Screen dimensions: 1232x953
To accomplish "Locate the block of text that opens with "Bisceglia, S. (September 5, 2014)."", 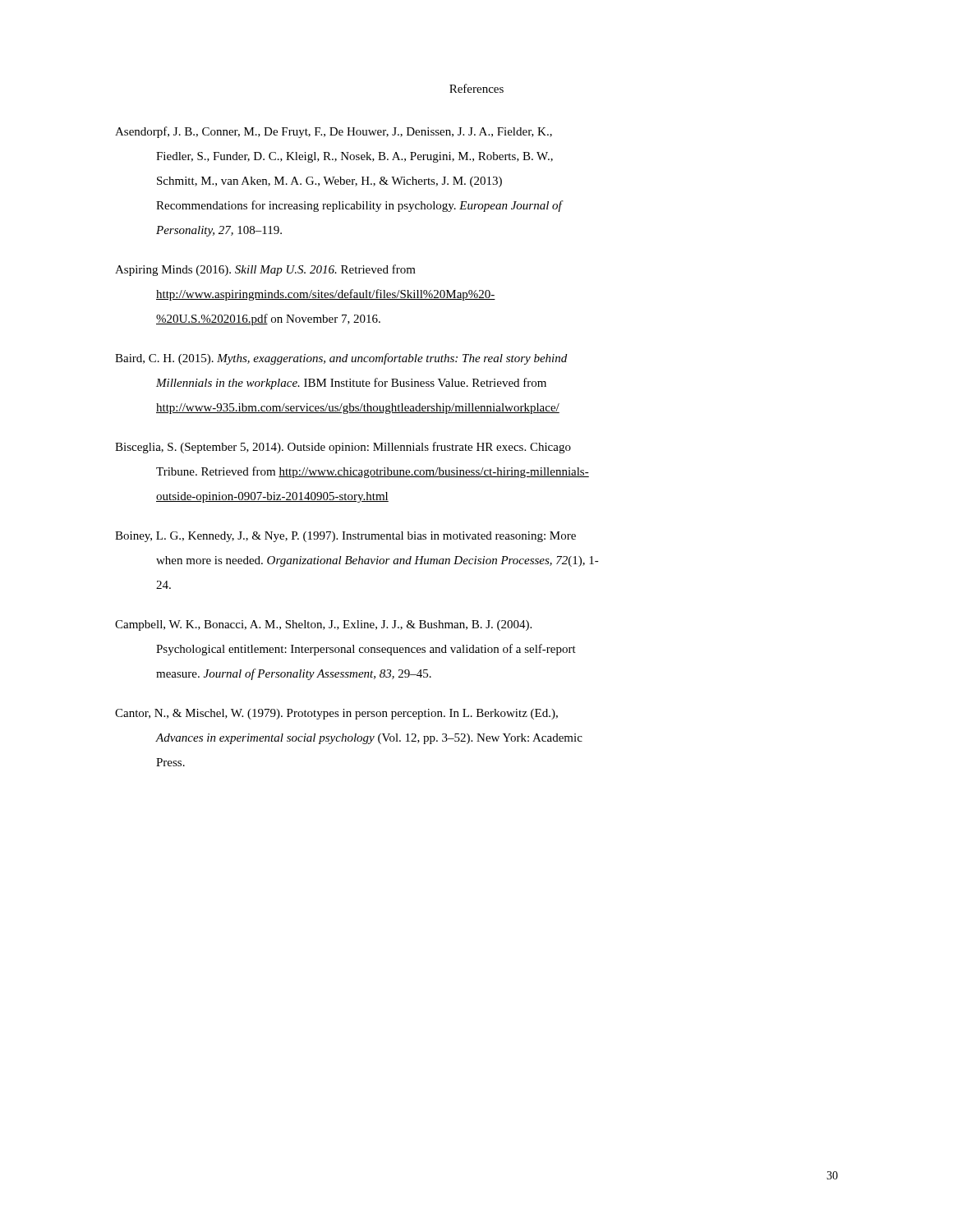I will (476, 471).
